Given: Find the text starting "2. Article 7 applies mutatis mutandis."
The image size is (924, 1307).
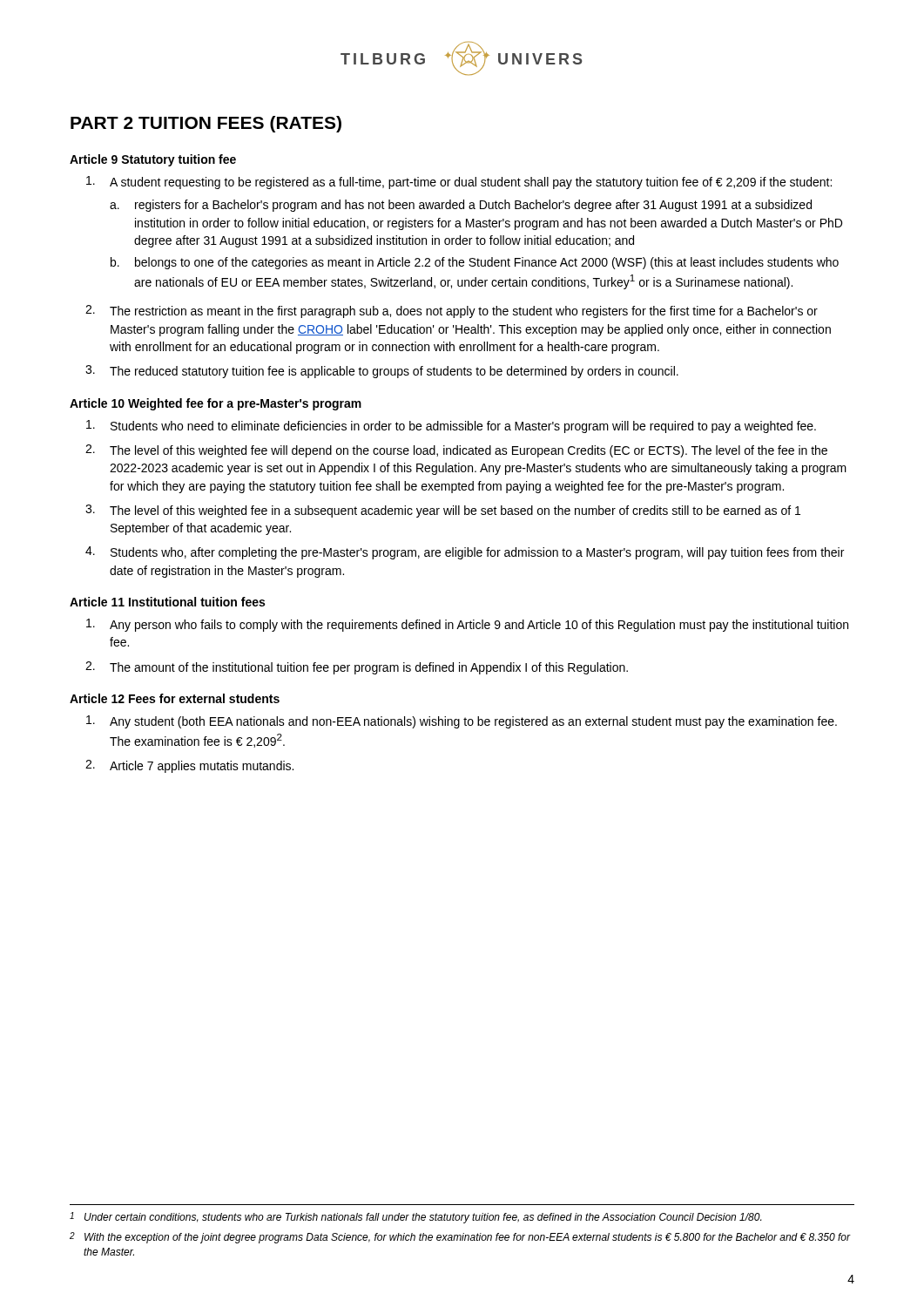Looking at the screenshot, I should pyautogui.click(x=189, y=766).
